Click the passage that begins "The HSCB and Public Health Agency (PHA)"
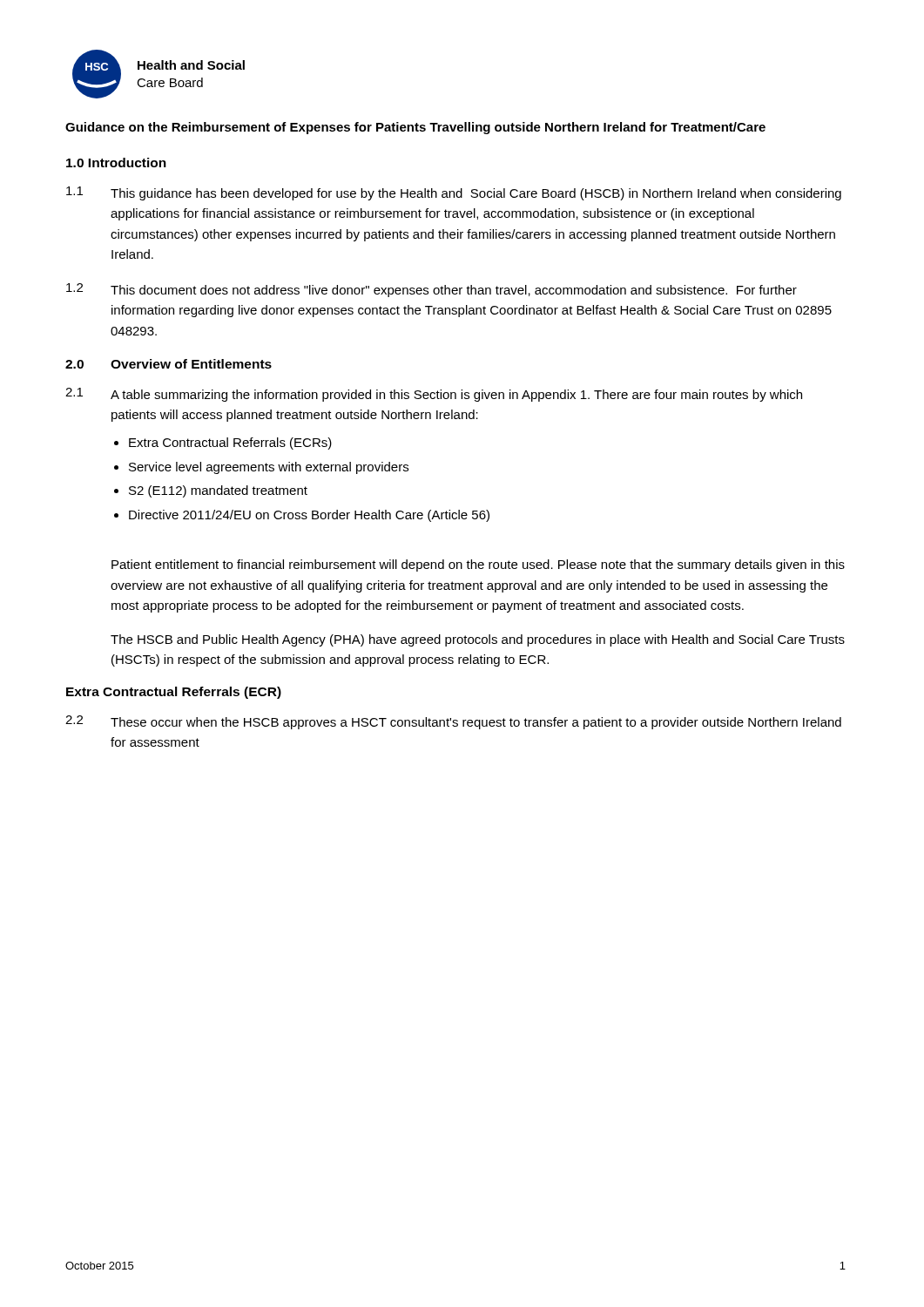 coord(478,649)
